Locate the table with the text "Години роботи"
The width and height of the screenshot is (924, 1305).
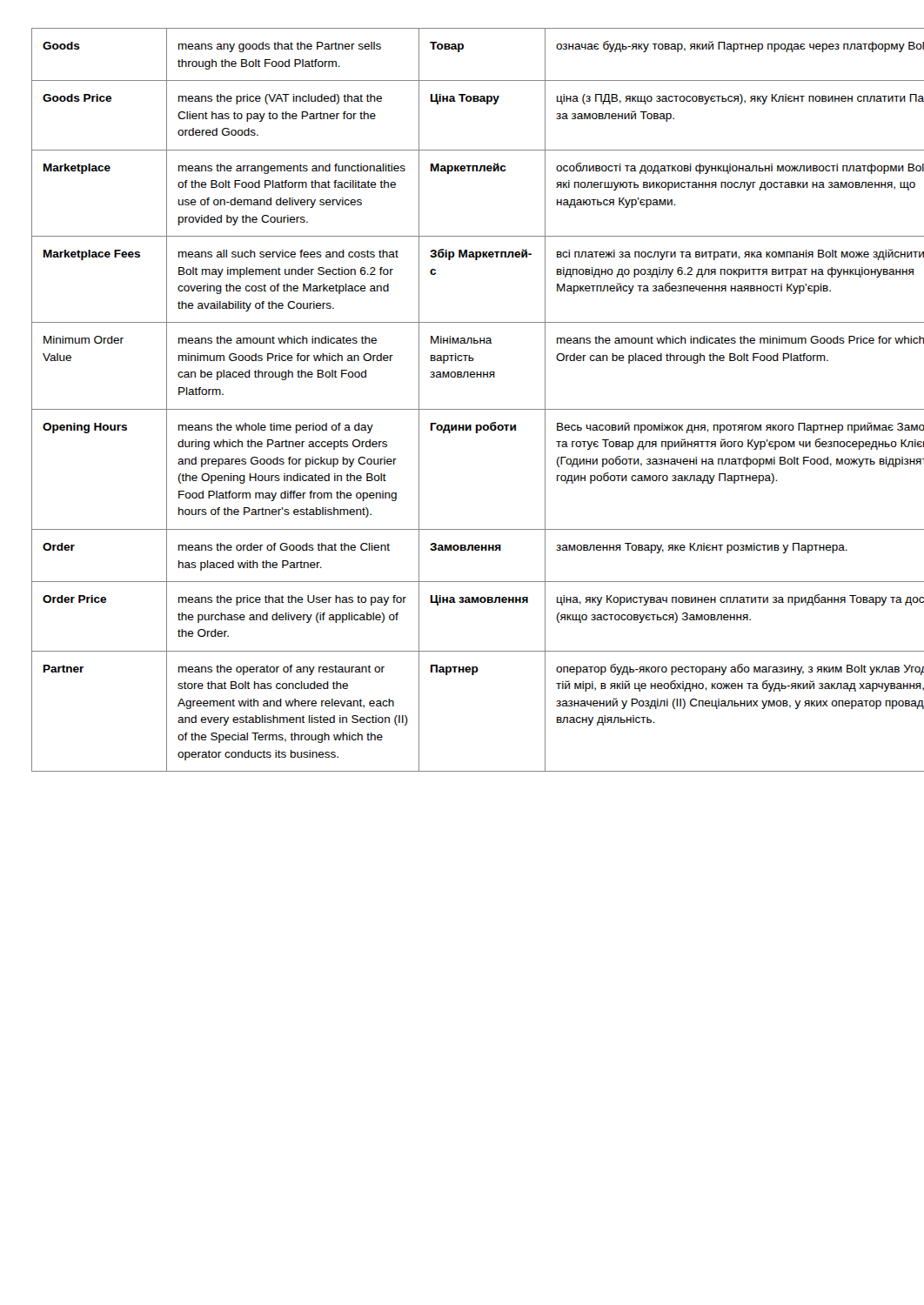[462, 400]
